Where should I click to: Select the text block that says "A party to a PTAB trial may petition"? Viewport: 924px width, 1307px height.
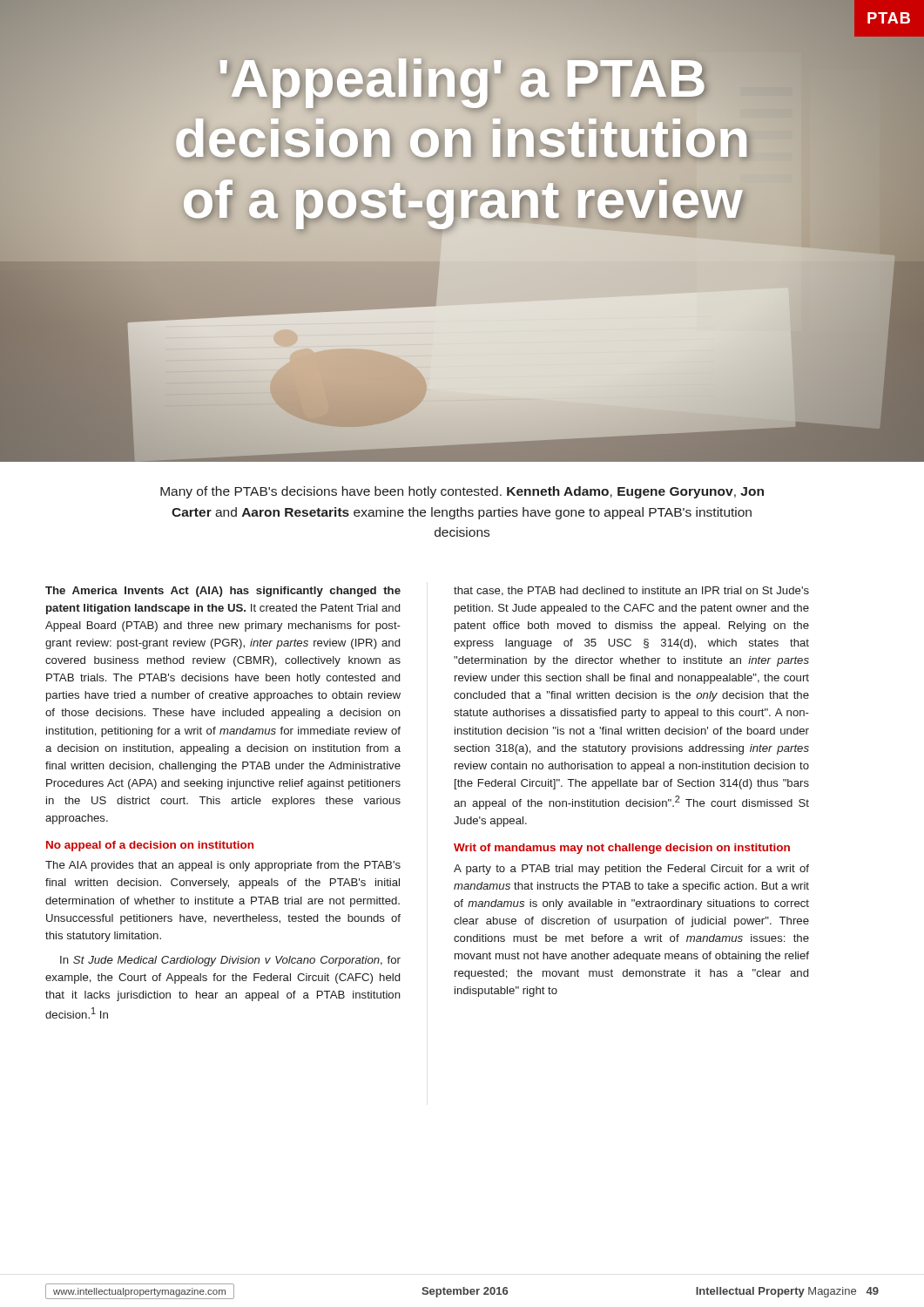click(631, 930)
